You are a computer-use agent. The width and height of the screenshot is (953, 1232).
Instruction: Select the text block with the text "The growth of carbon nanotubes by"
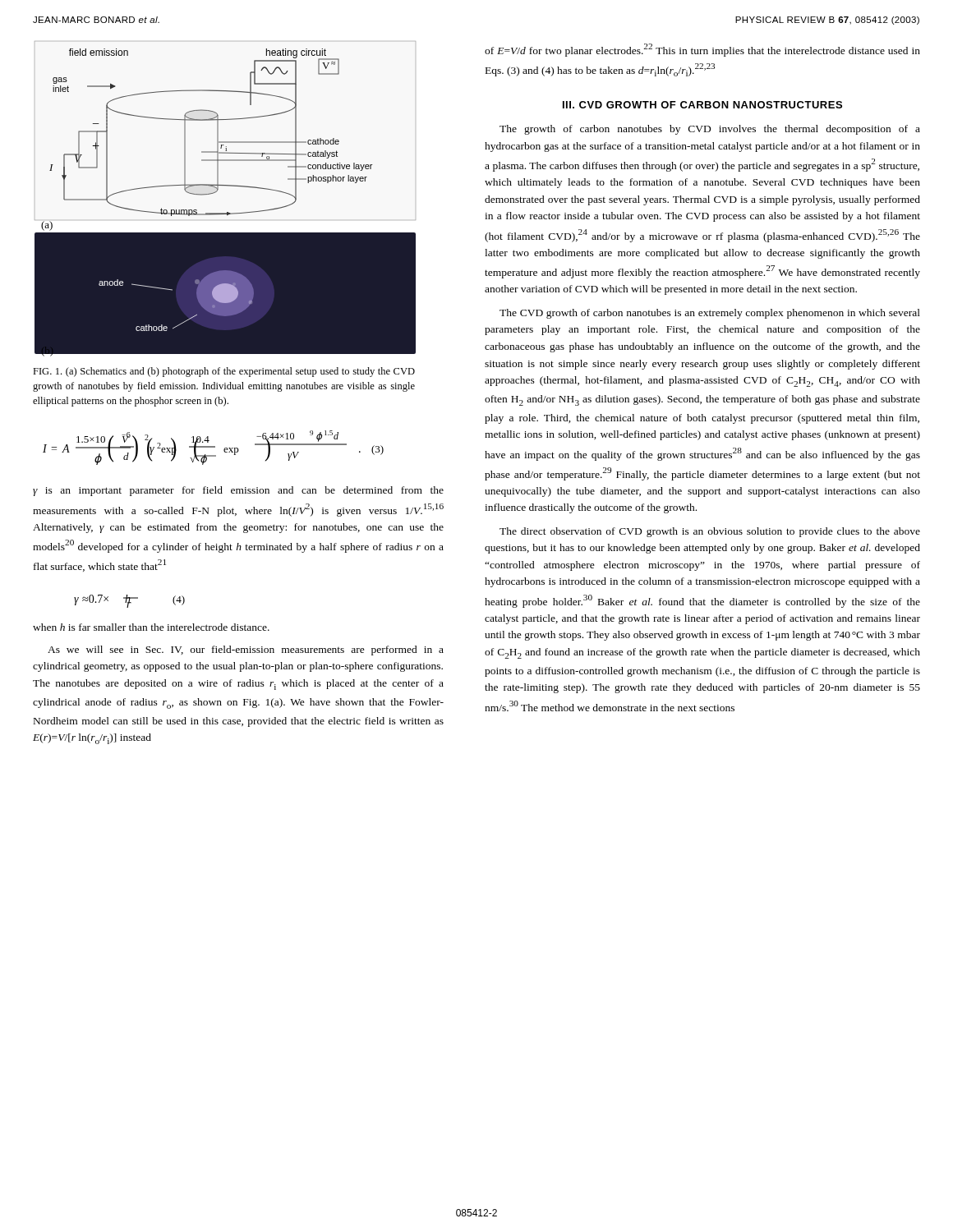pyautogui.click(x=702, y=209)
